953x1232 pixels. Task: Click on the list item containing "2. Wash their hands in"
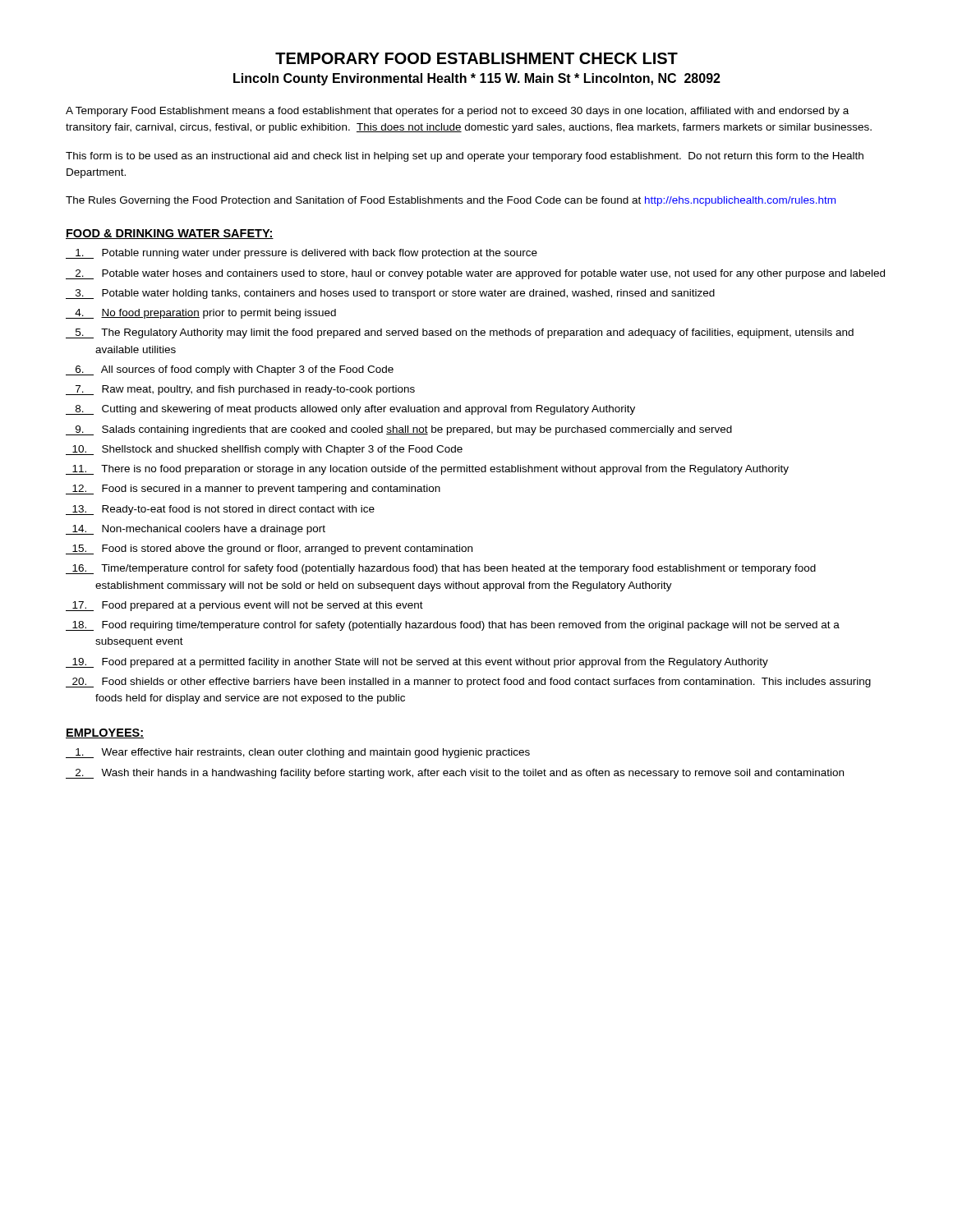tap(476, 773)
